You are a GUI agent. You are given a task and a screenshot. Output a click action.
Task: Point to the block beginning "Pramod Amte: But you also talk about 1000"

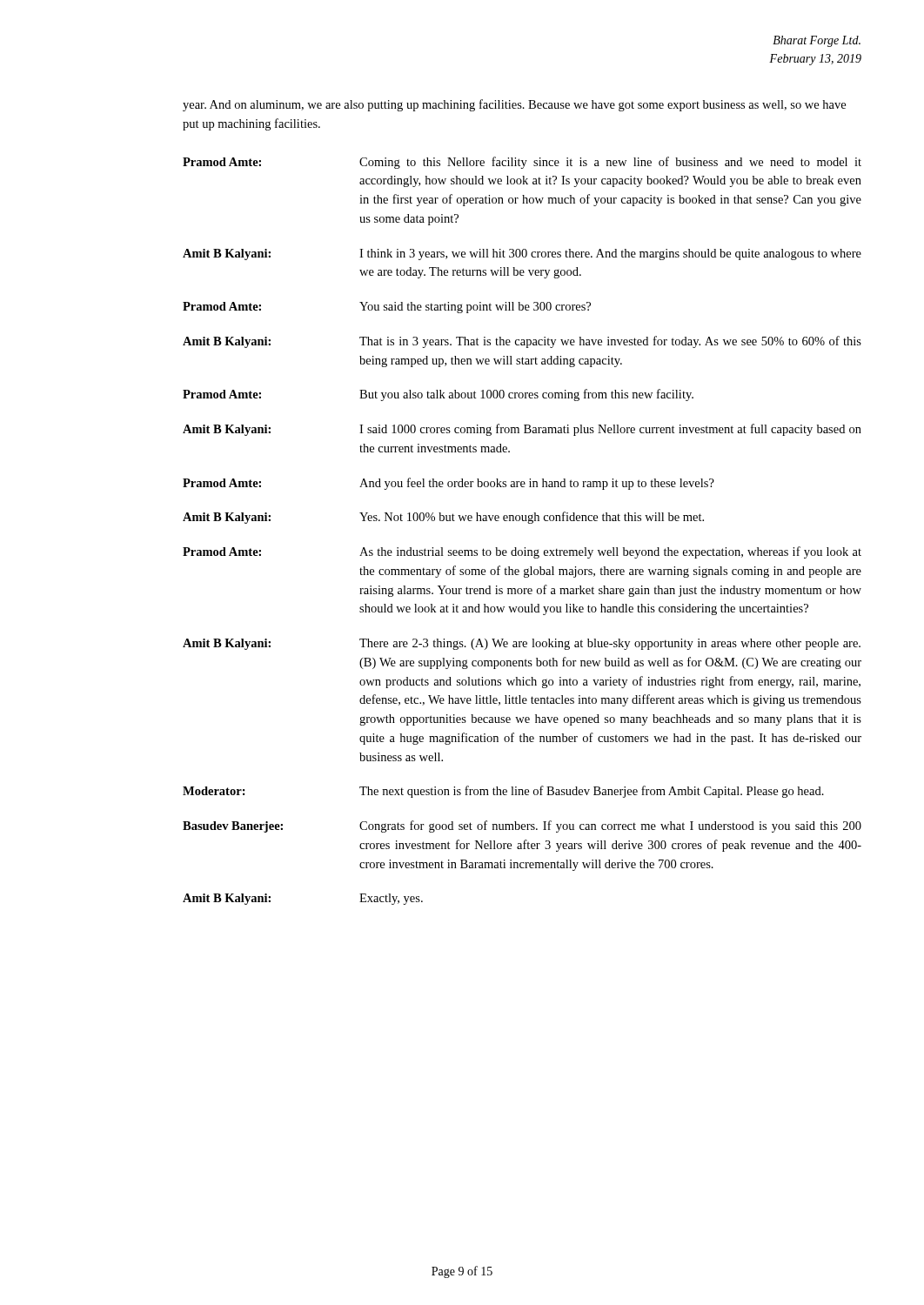[522, 395]
